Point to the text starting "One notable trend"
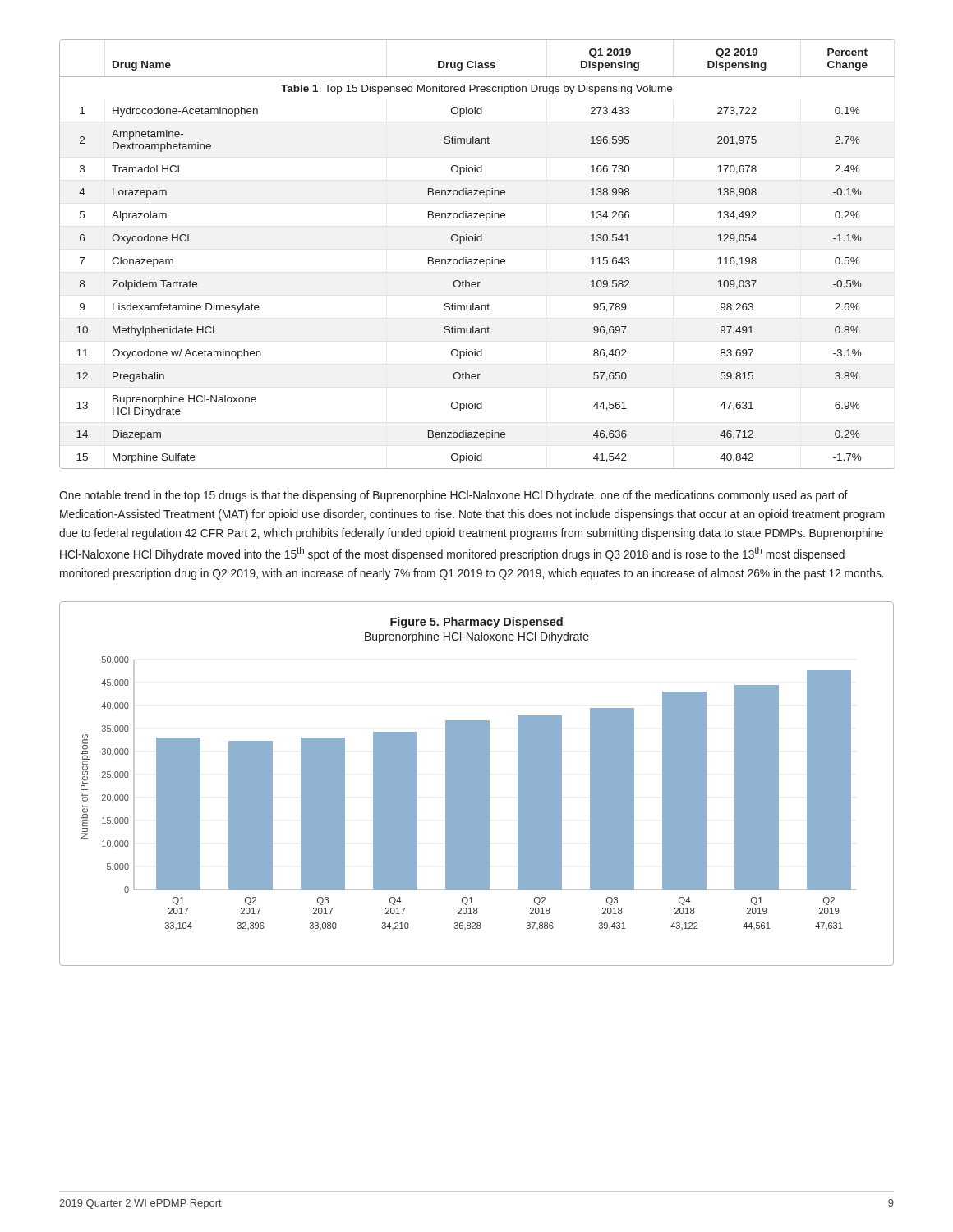 coord(472,535)
